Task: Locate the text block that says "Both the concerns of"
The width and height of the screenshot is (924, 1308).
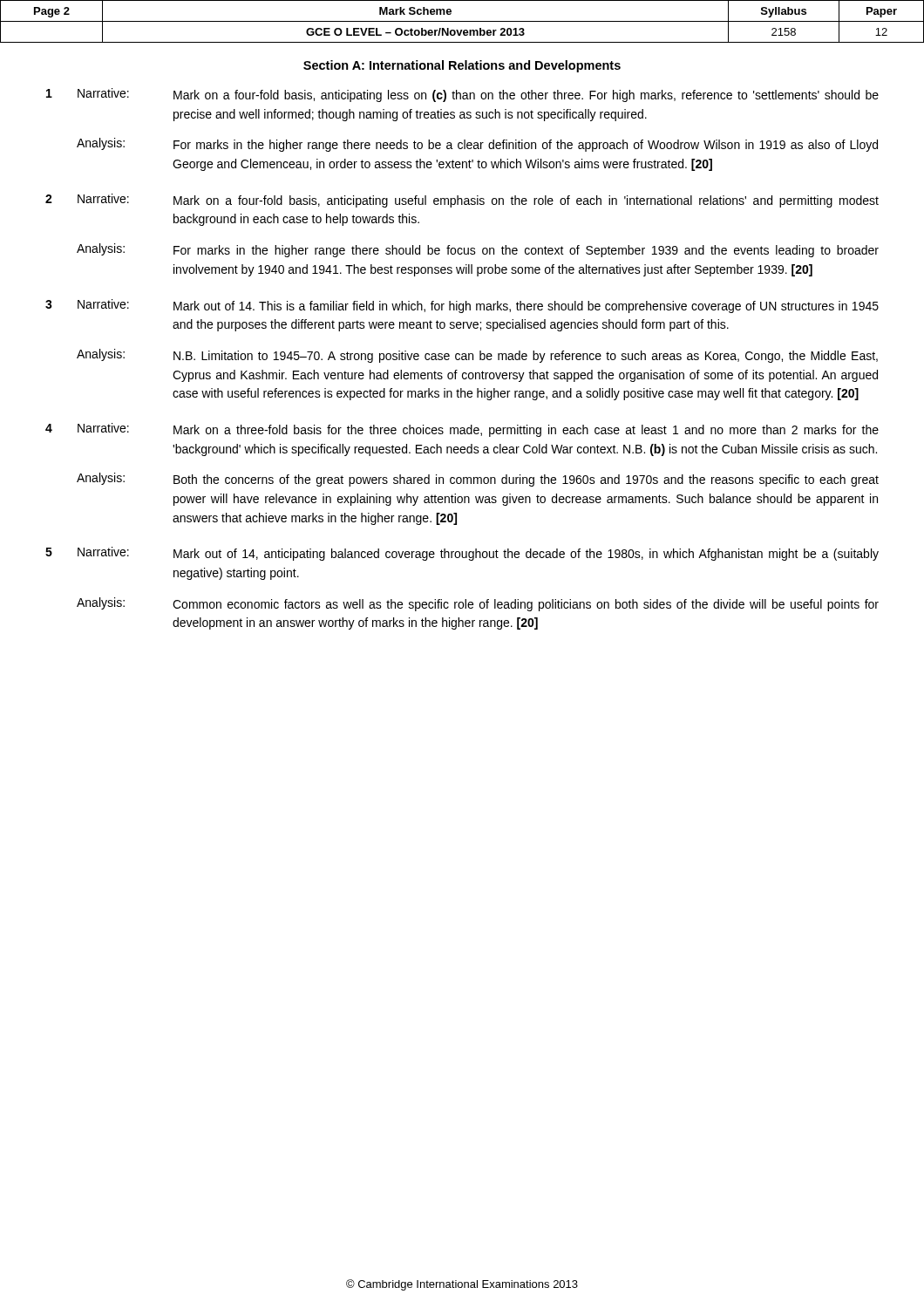Action: pyautogui.click(x=526, y=499)
